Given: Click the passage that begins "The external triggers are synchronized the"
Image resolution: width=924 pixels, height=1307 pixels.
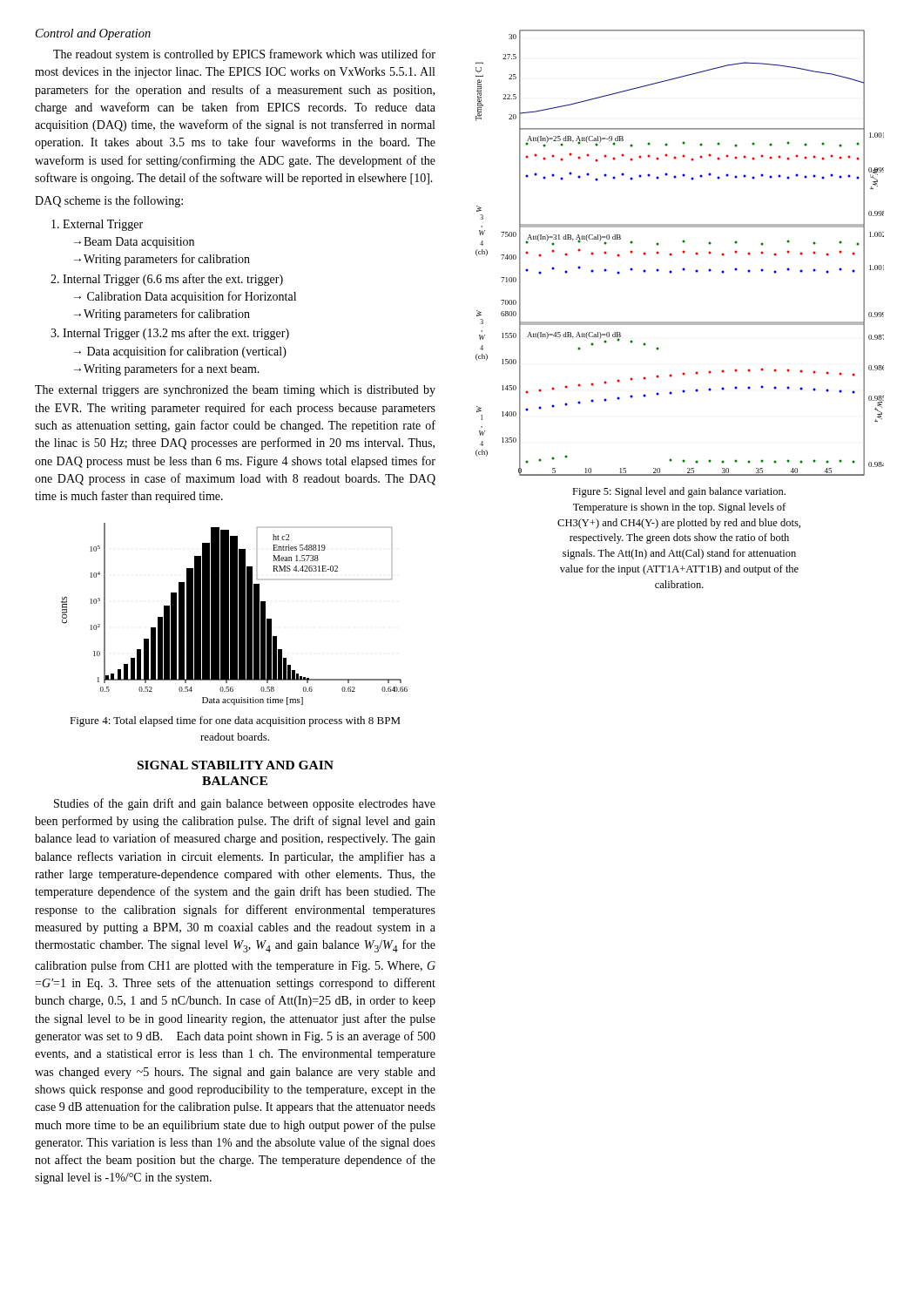Looking at the screenshot, I should [235, 444].
